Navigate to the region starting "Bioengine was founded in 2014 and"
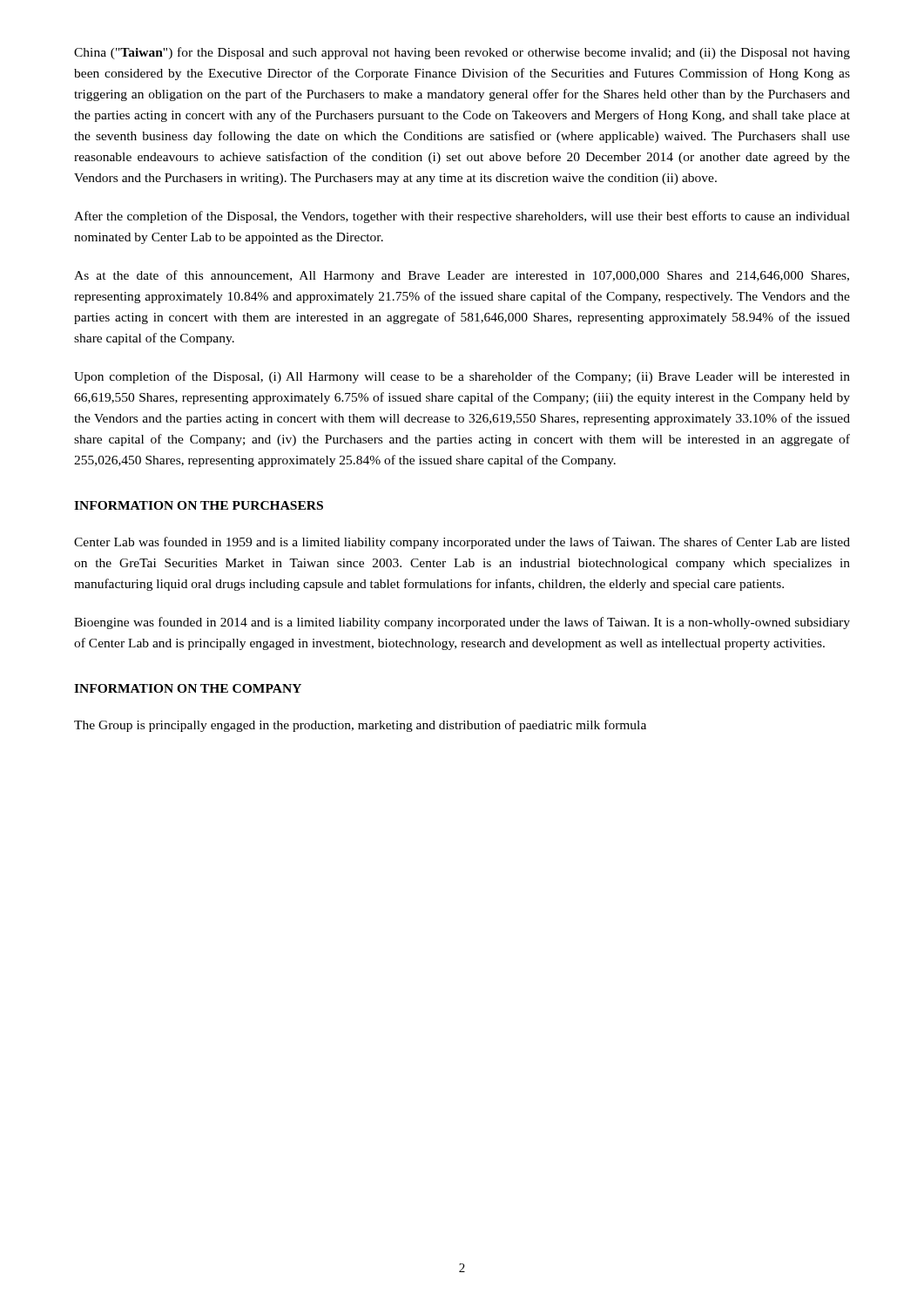924x1307 pixels. coord(462,633)
